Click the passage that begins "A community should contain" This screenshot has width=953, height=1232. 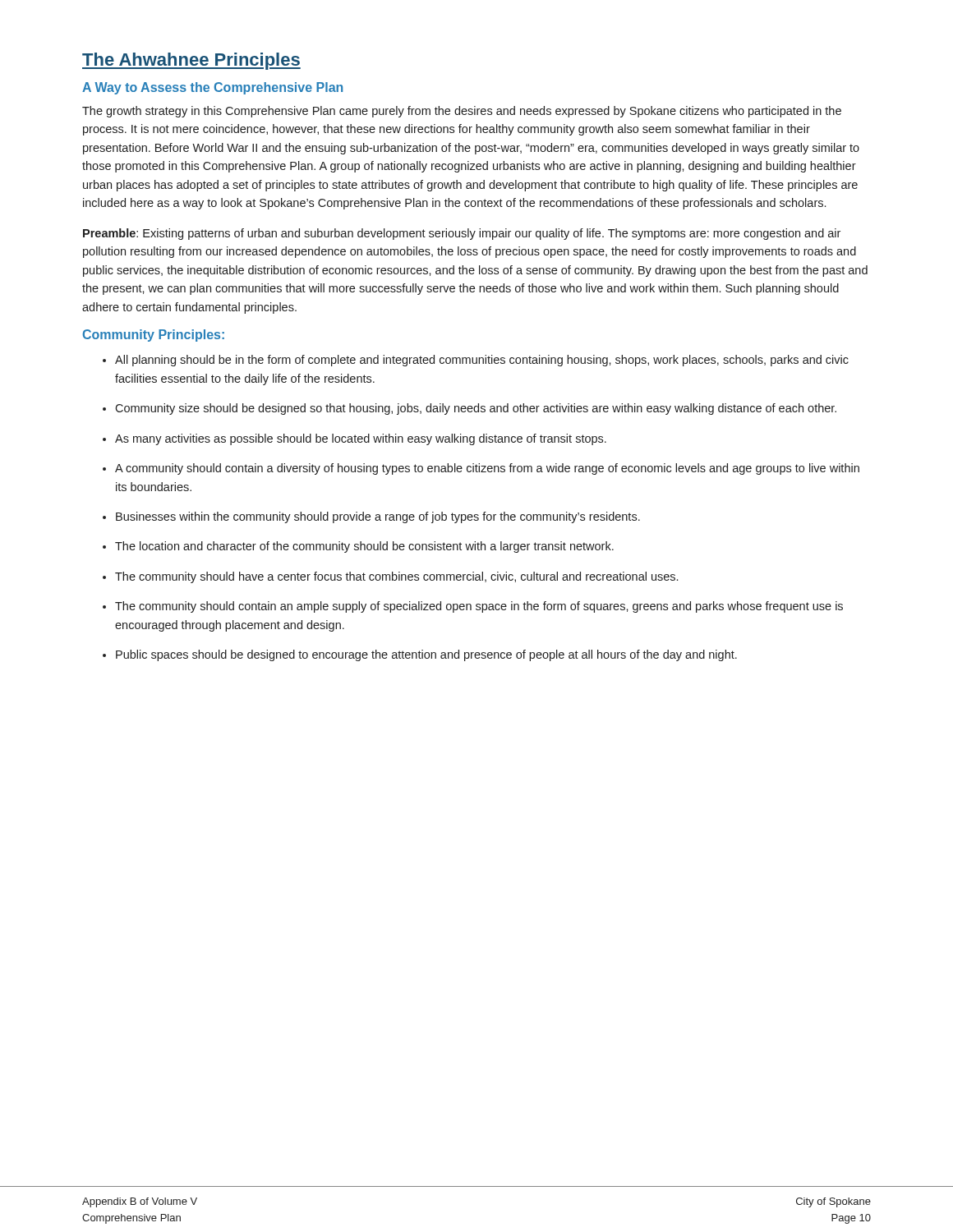[x=493, y=478]
